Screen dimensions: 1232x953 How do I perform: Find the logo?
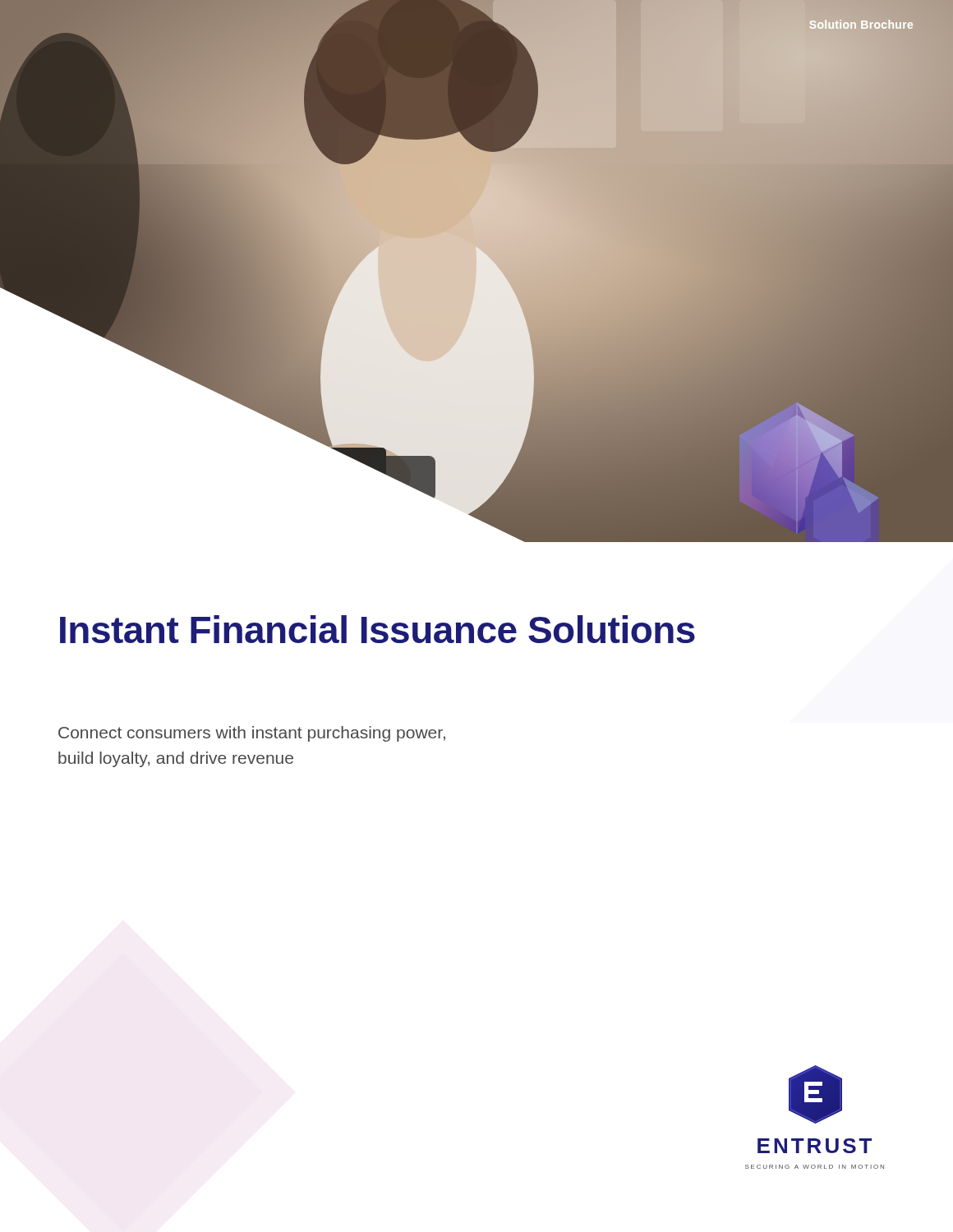815,1117
